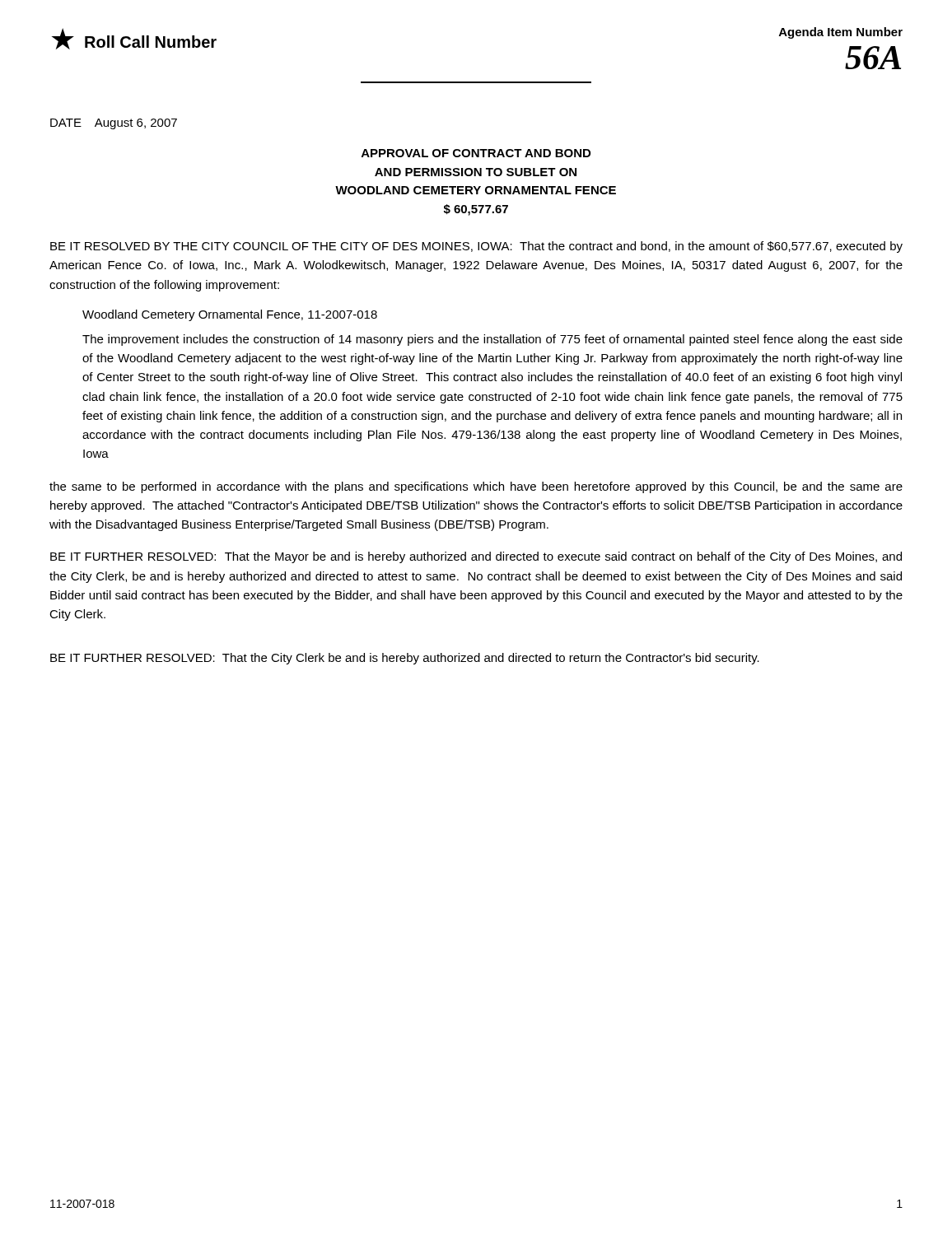Select the title
This screenshot has width=952, height=1235.
pyautogui.click(x=476, y=180)
